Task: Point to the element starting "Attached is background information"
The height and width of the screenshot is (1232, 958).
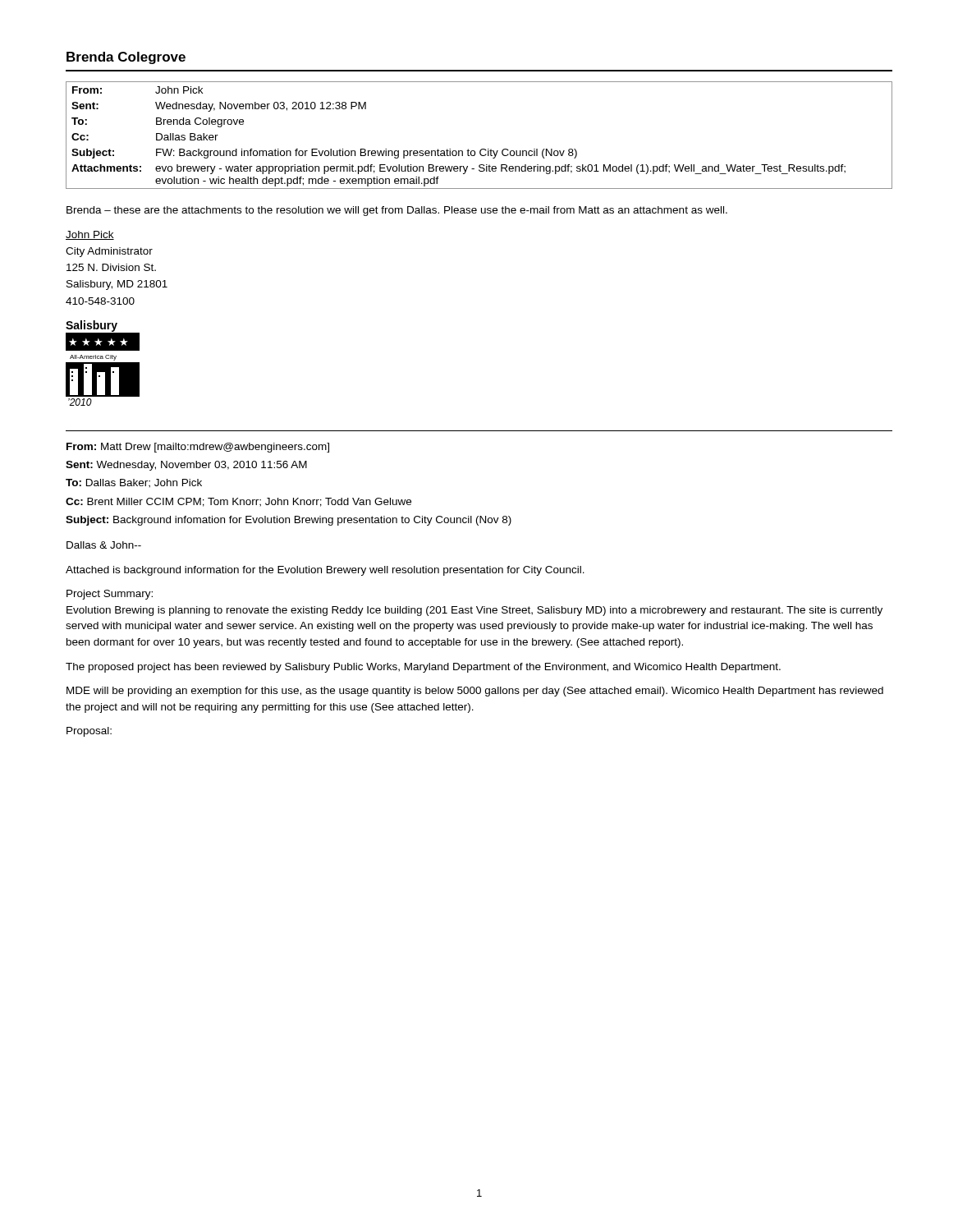Action: pos(325,569)
